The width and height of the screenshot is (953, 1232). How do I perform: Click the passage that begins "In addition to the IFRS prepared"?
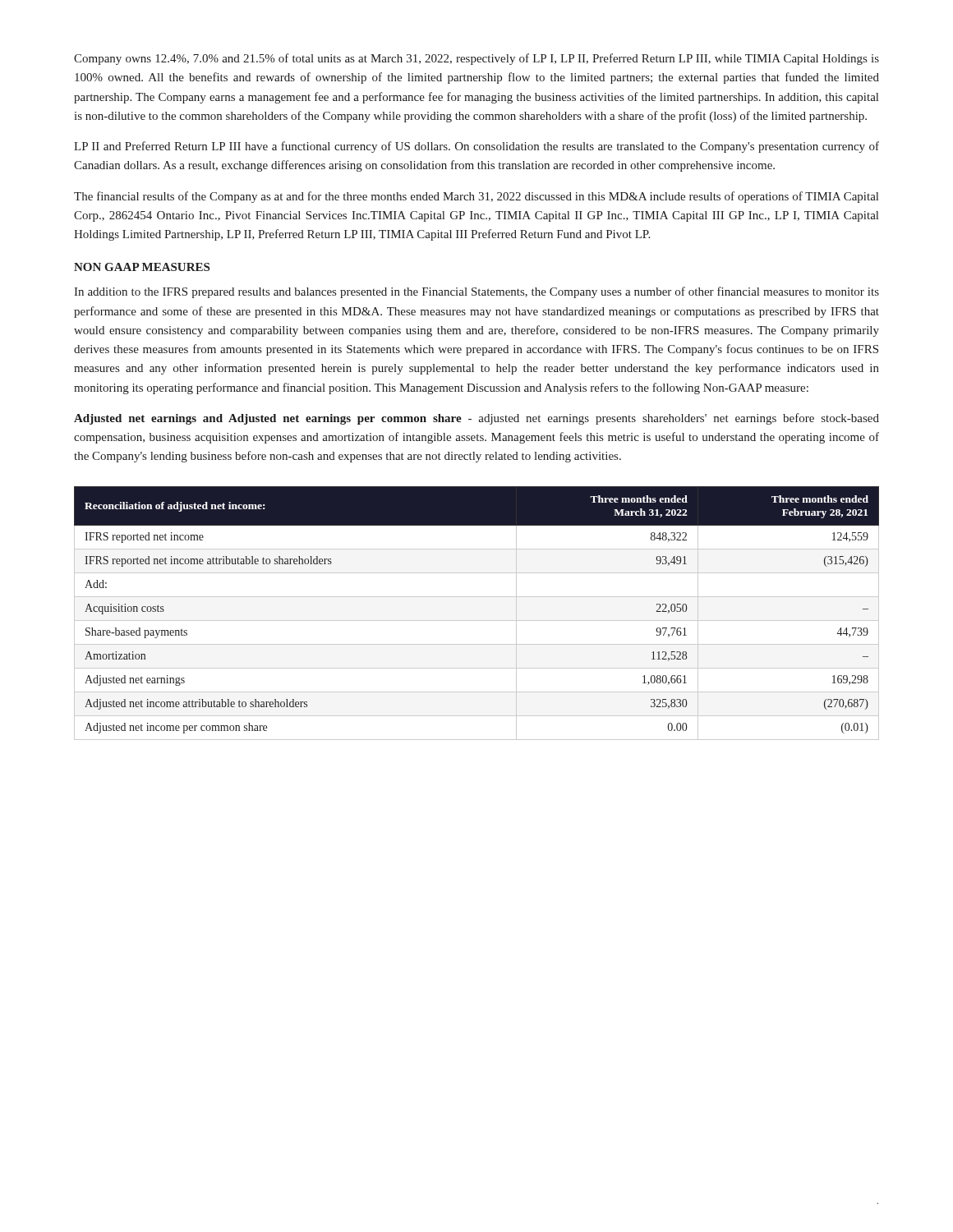[x=476, y=340]
